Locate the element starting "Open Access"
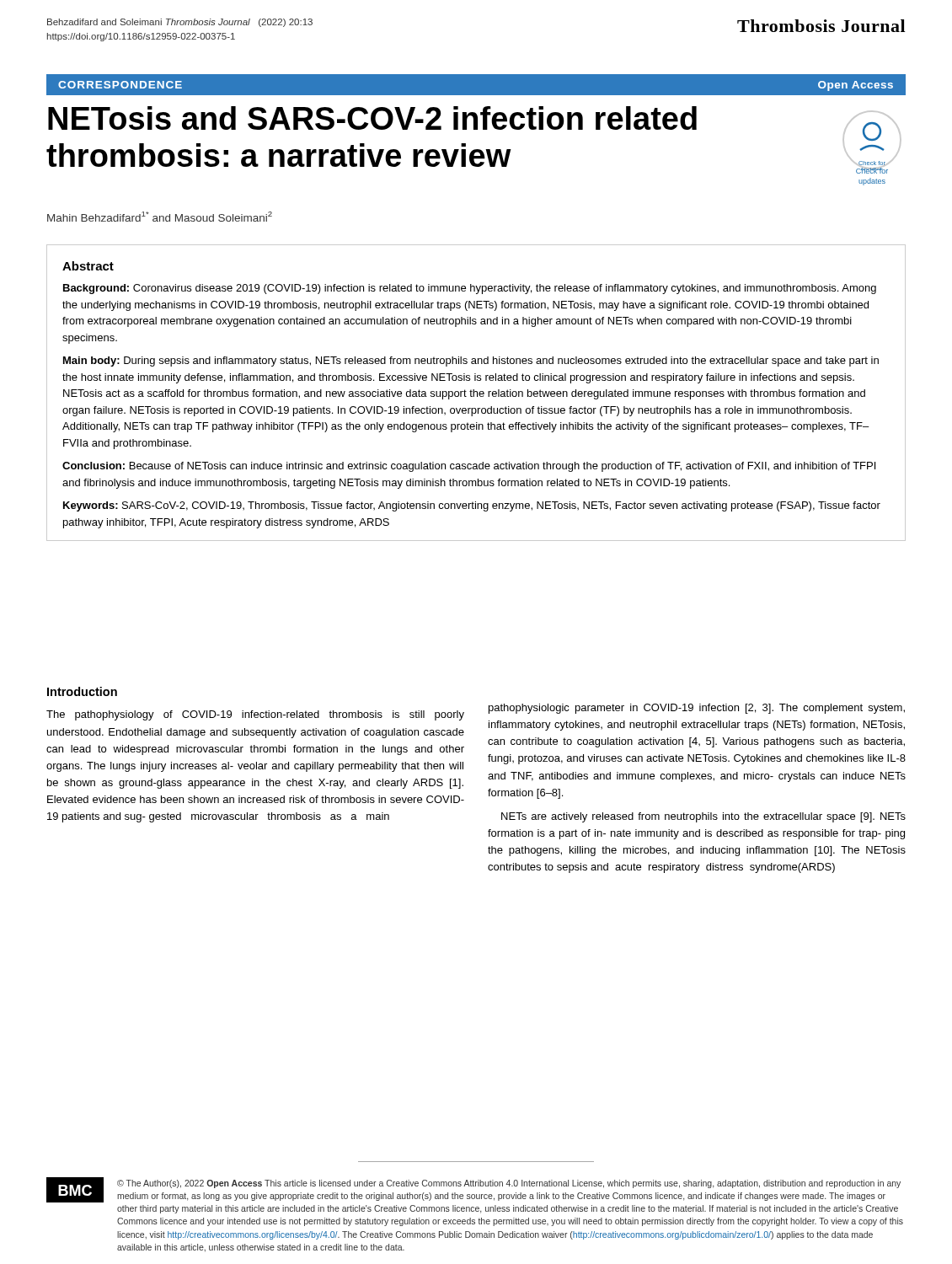 [856, 85]
